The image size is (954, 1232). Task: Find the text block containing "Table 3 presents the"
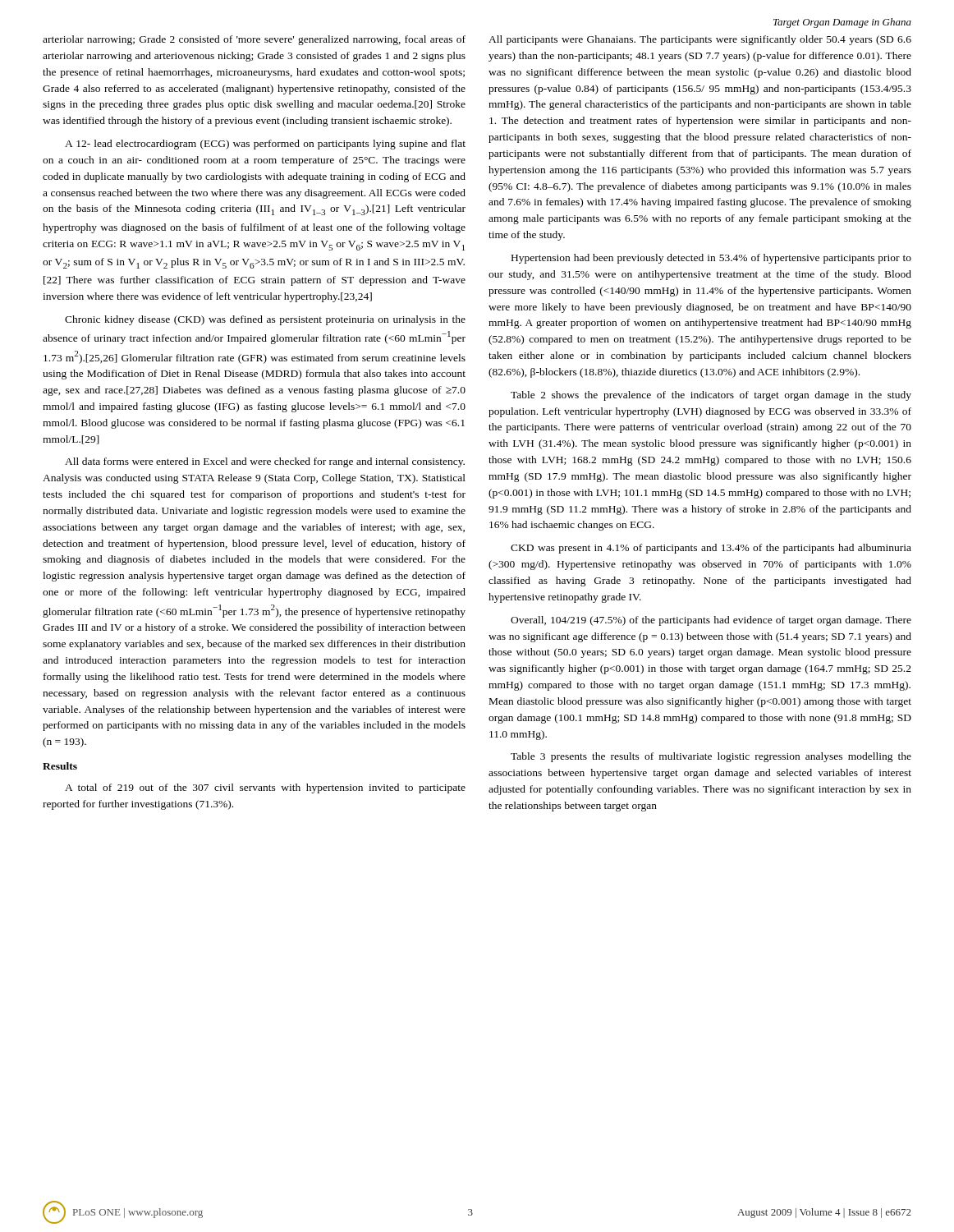(700, 781)
